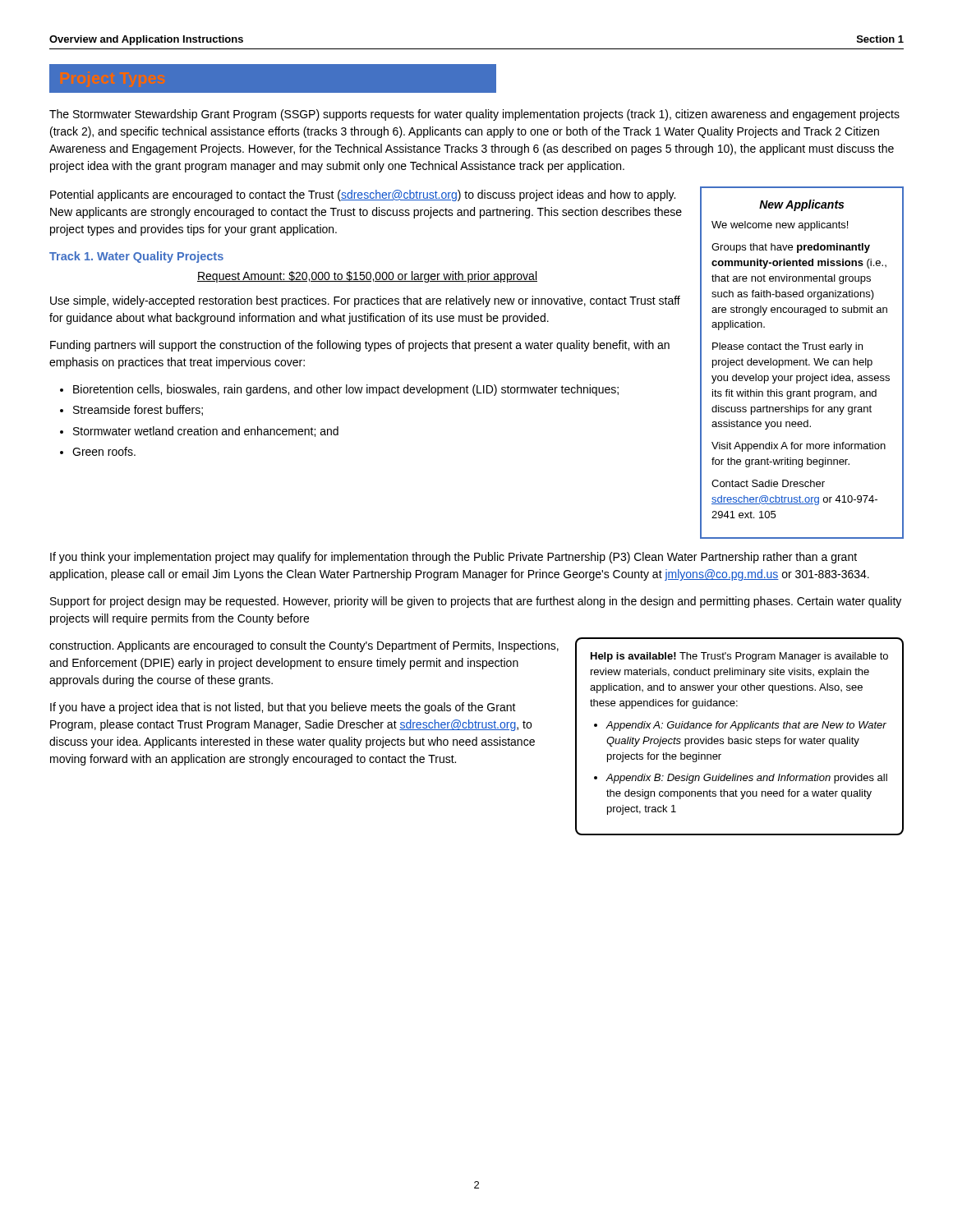Locate the element starting "The Stormwater Stewardship Grant Program (SSGP) supports"
This screenshot has height=1232, width=953.
pyautogui.click(x=474, y=140)
